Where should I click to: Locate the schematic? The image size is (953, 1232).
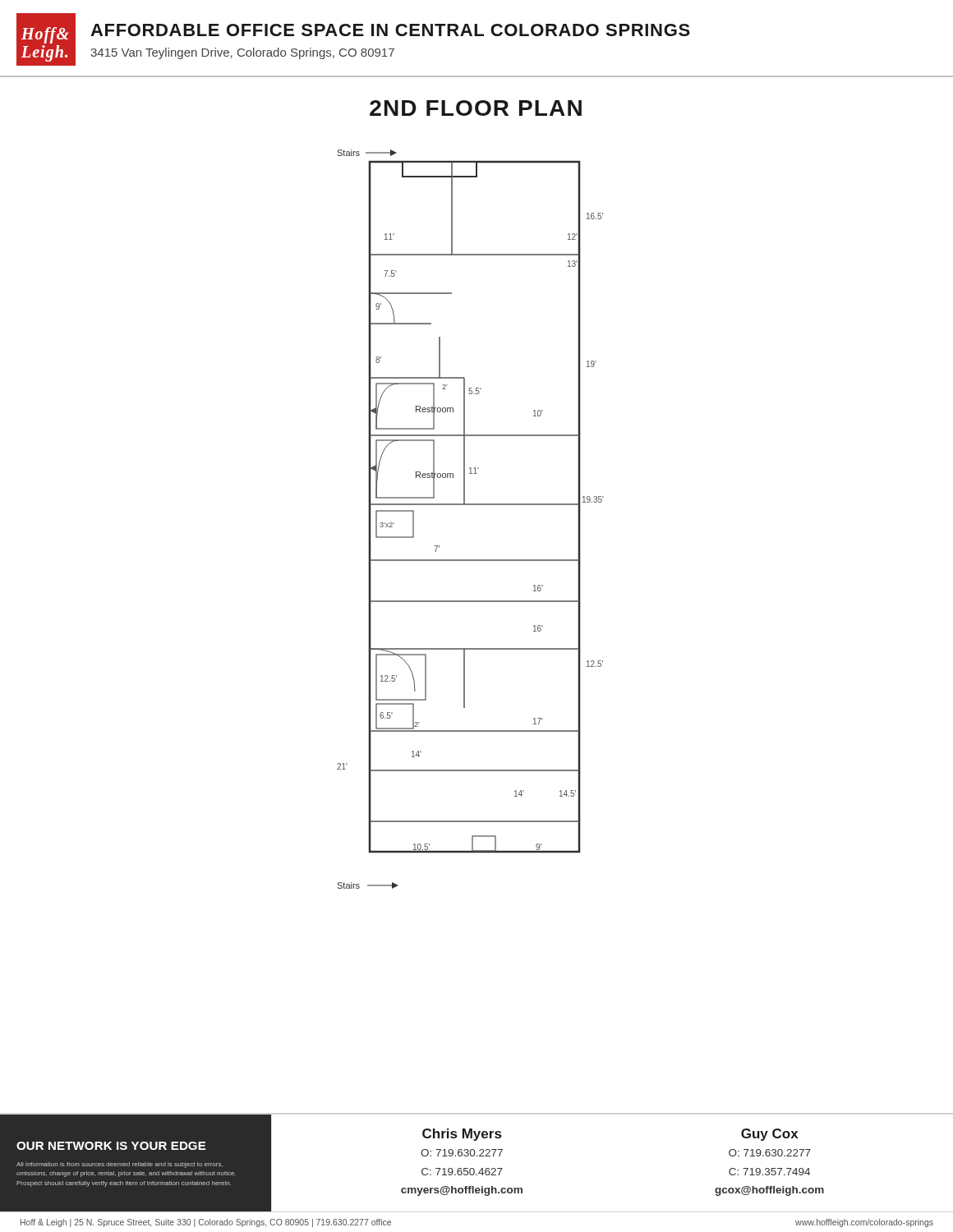[476, 531]
